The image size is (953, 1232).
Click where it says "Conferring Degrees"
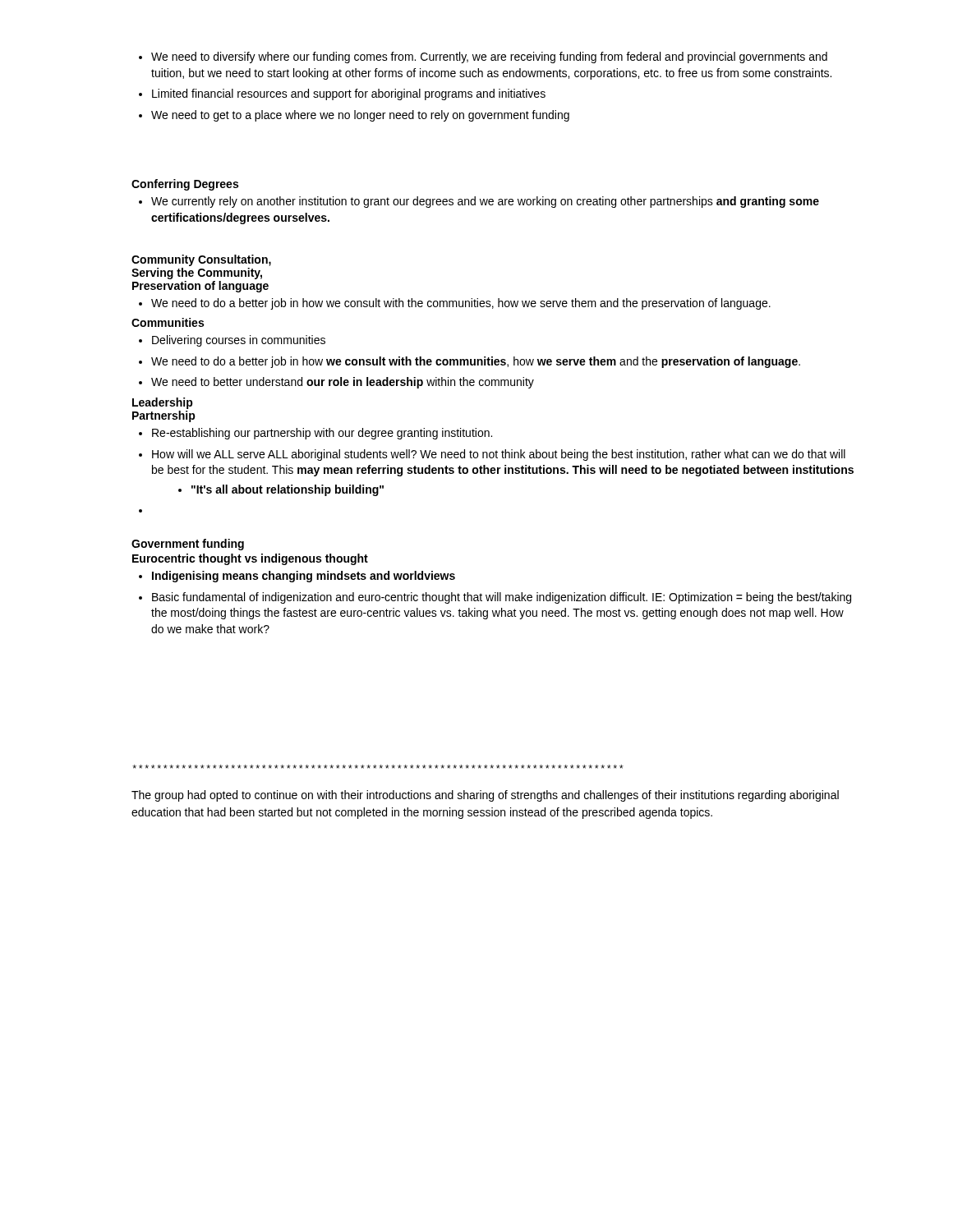(x=185, y=184)
